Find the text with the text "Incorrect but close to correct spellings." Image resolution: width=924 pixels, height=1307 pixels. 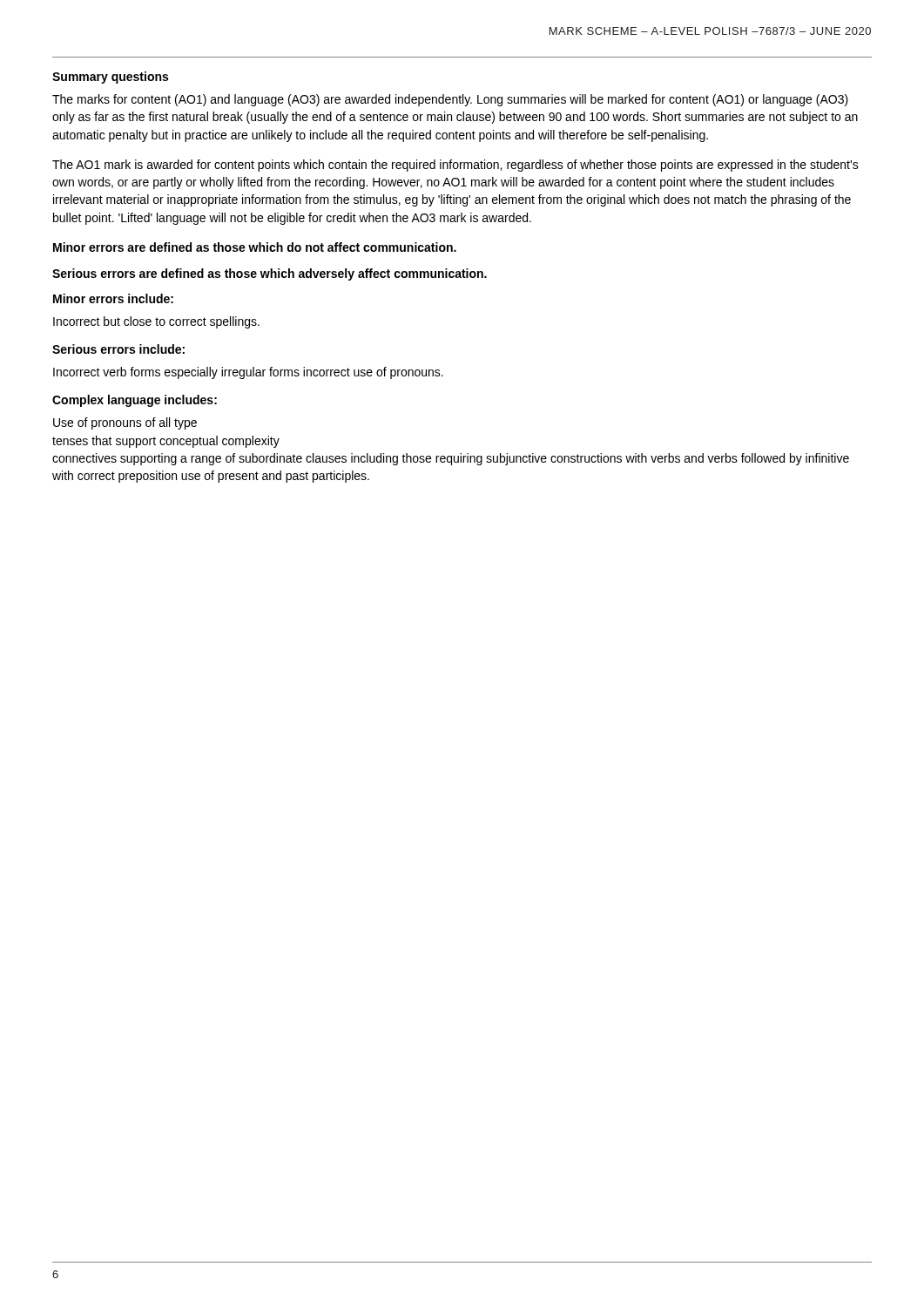[x=156, y=321]
